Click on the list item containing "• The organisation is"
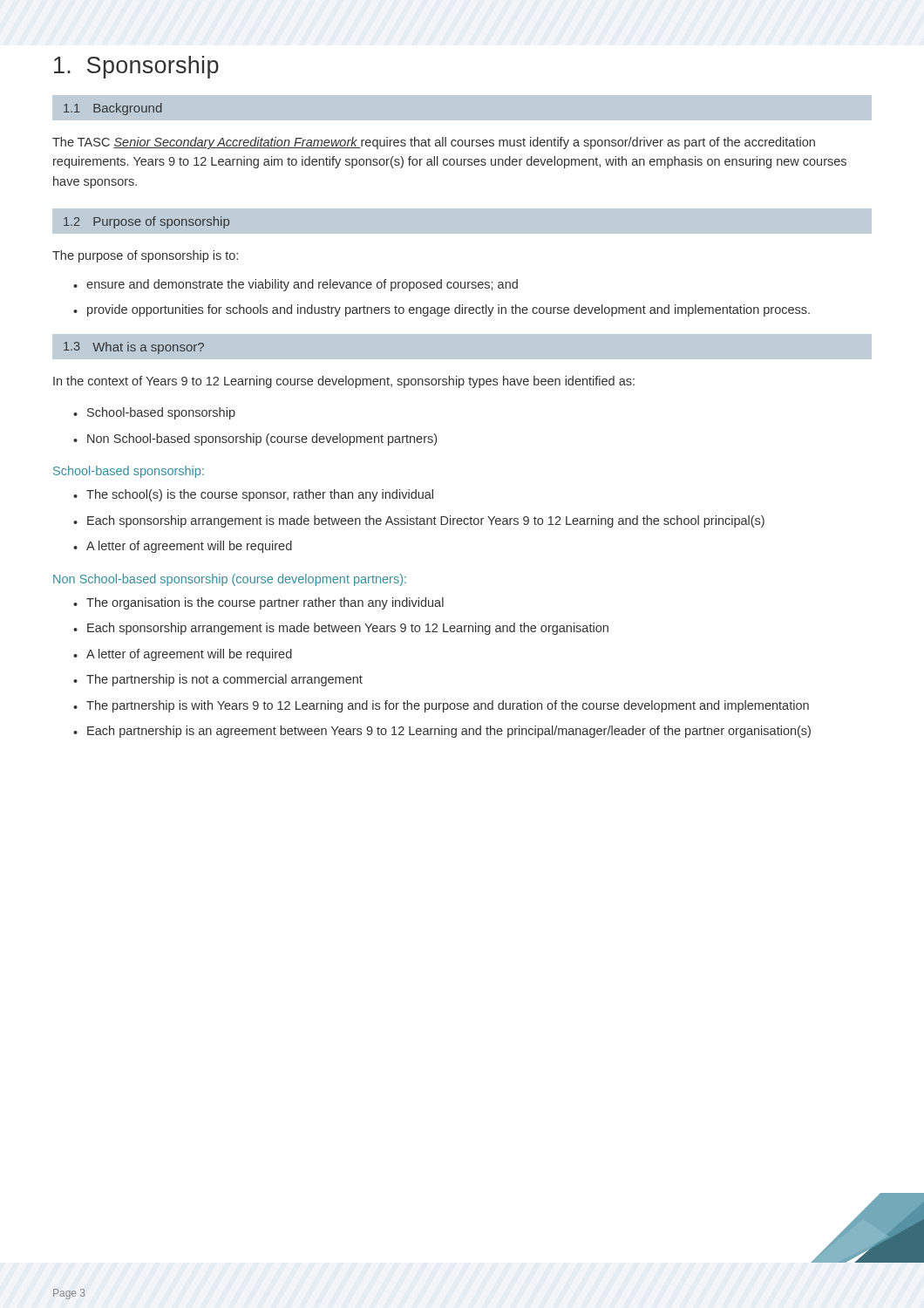 [259, 603]
